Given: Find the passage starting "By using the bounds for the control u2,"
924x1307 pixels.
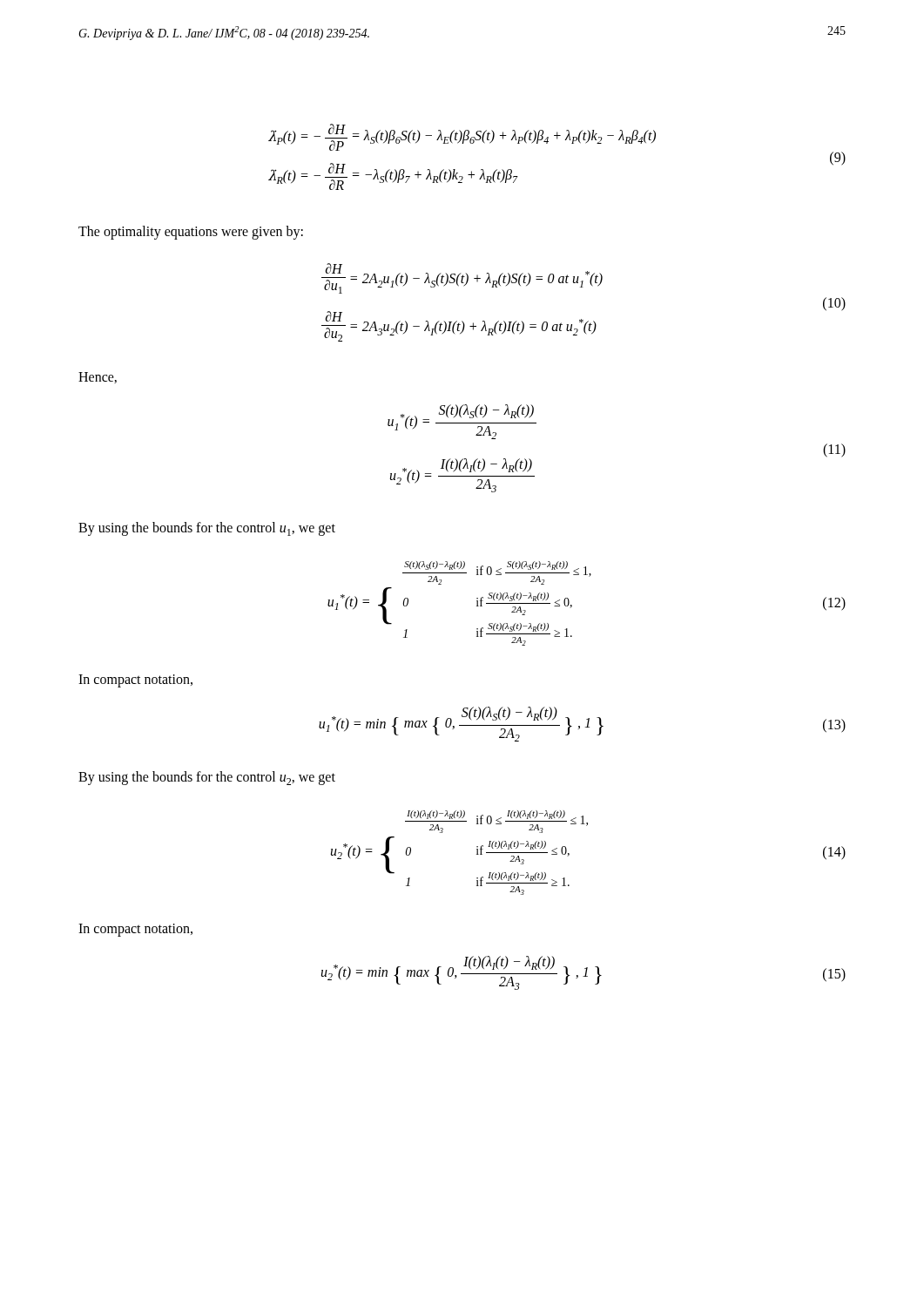Looking at the screenshot, I should 207,778.
